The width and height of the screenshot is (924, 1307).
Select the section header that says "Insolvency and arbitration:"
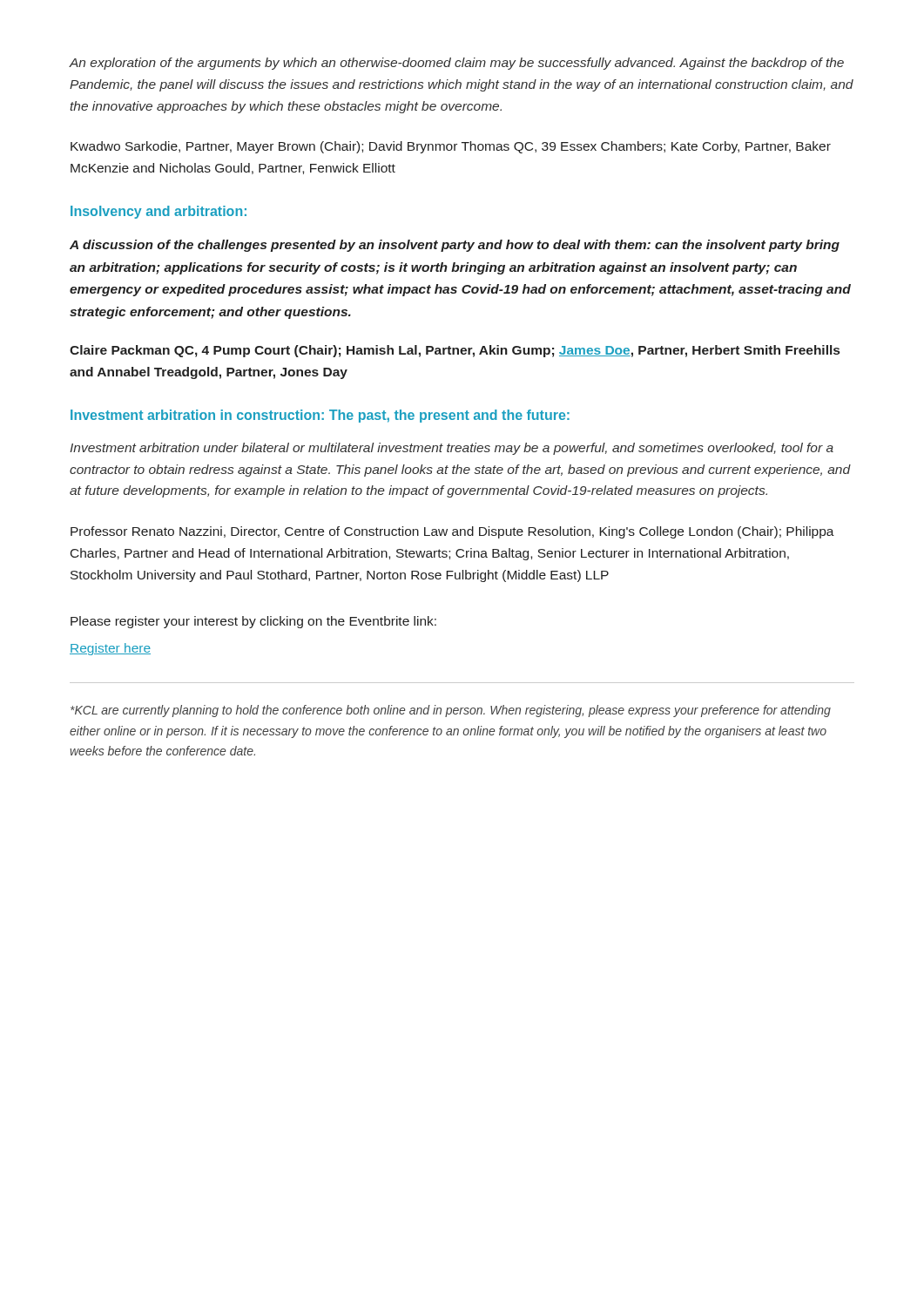(159, 211)
